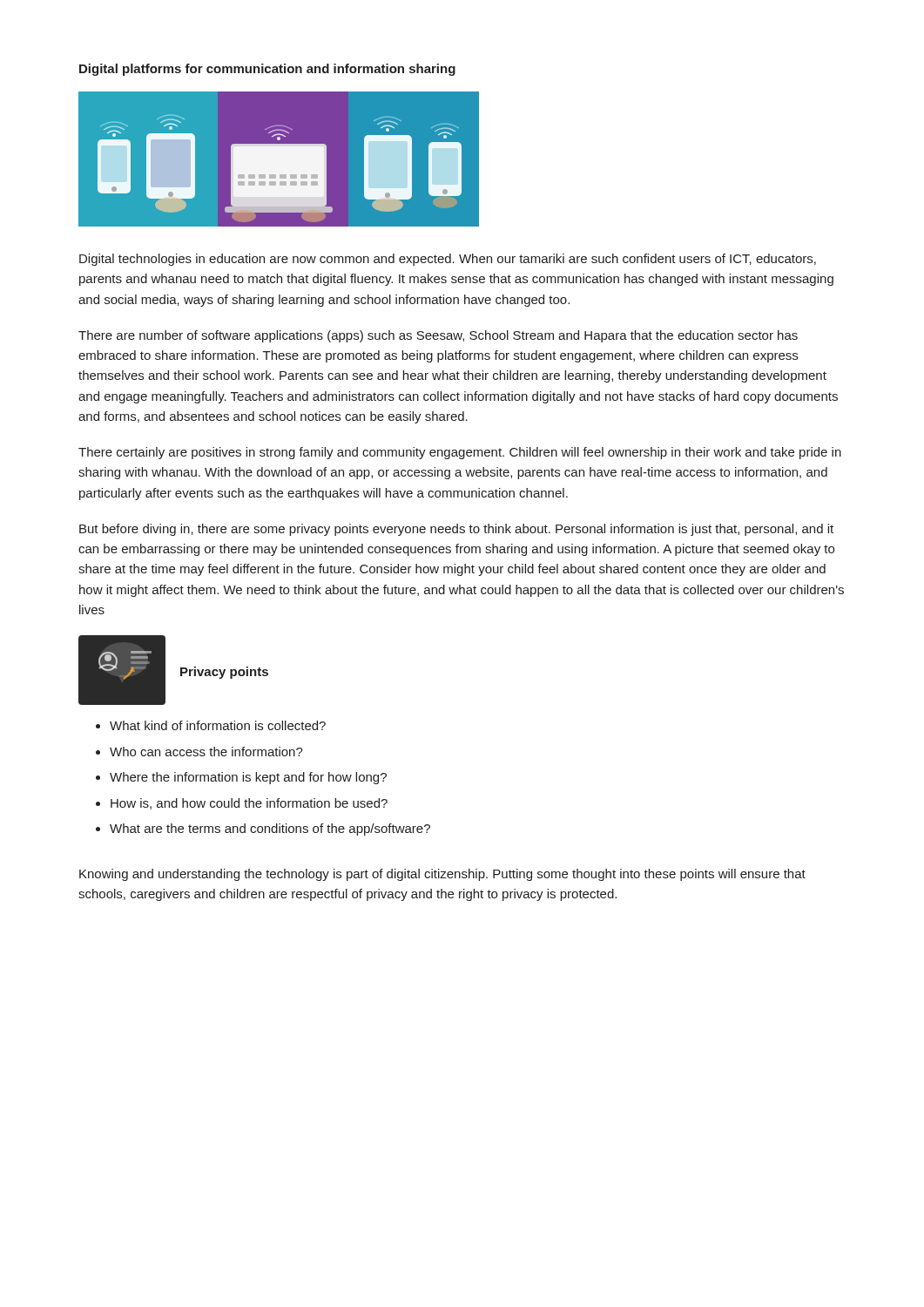The width and height of the screenshot is (924, 1307).
Task: Point to the element starting "How is, and how could the information"
Action: point(249,802)
